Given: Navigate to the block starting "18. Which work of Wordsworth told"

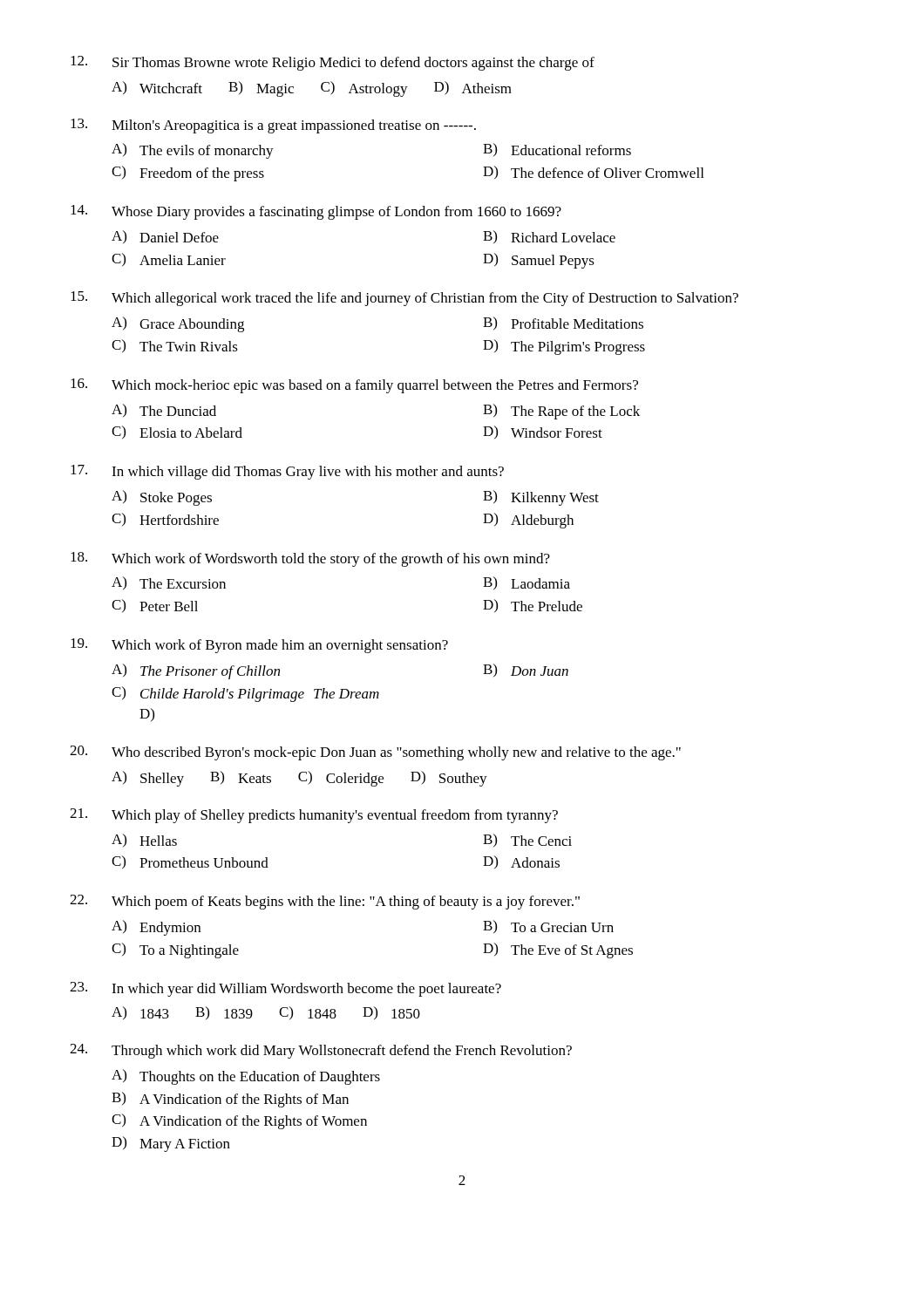Looking at the screenshot, I should 310,559.
